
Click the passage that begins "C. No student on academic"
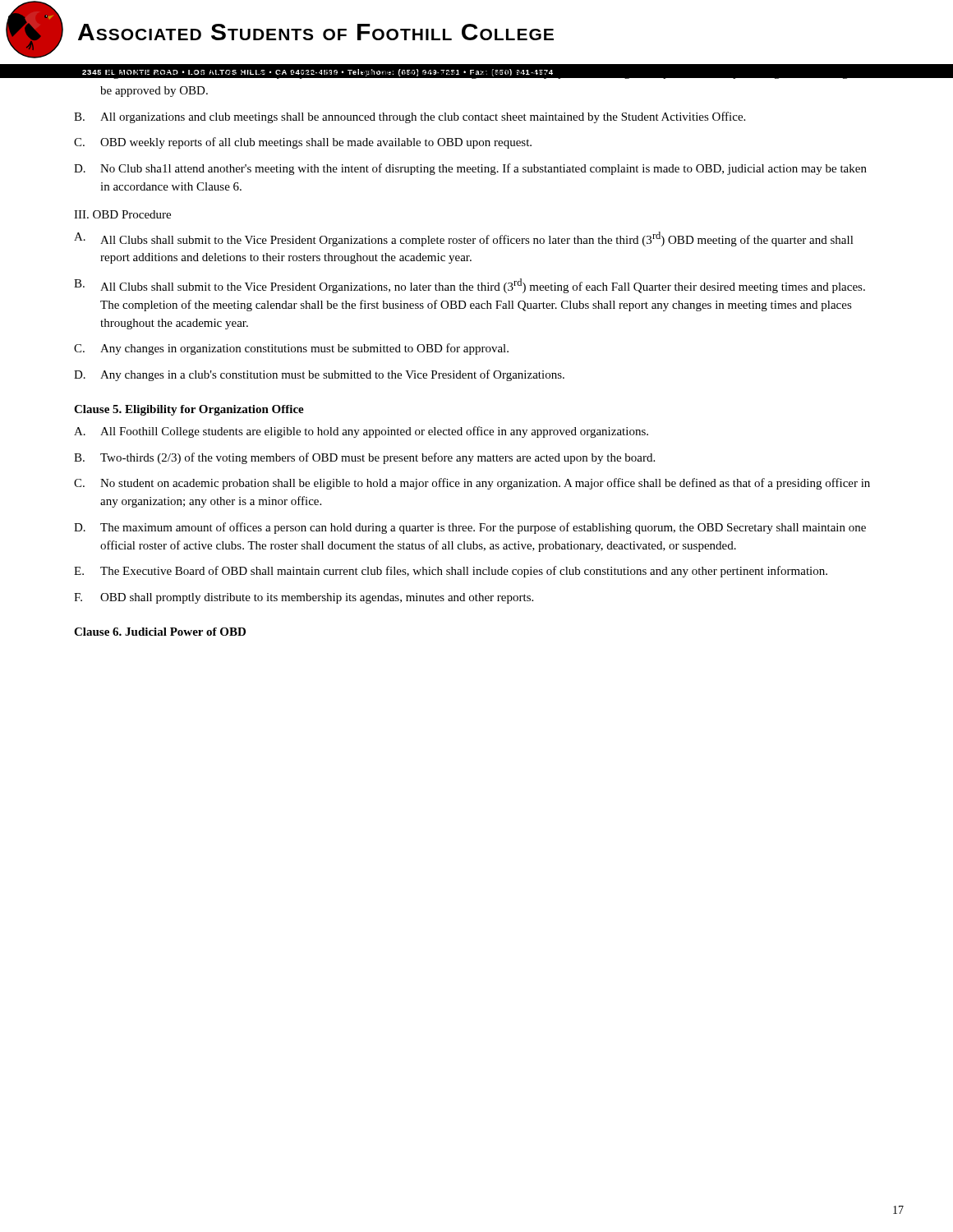476,493
